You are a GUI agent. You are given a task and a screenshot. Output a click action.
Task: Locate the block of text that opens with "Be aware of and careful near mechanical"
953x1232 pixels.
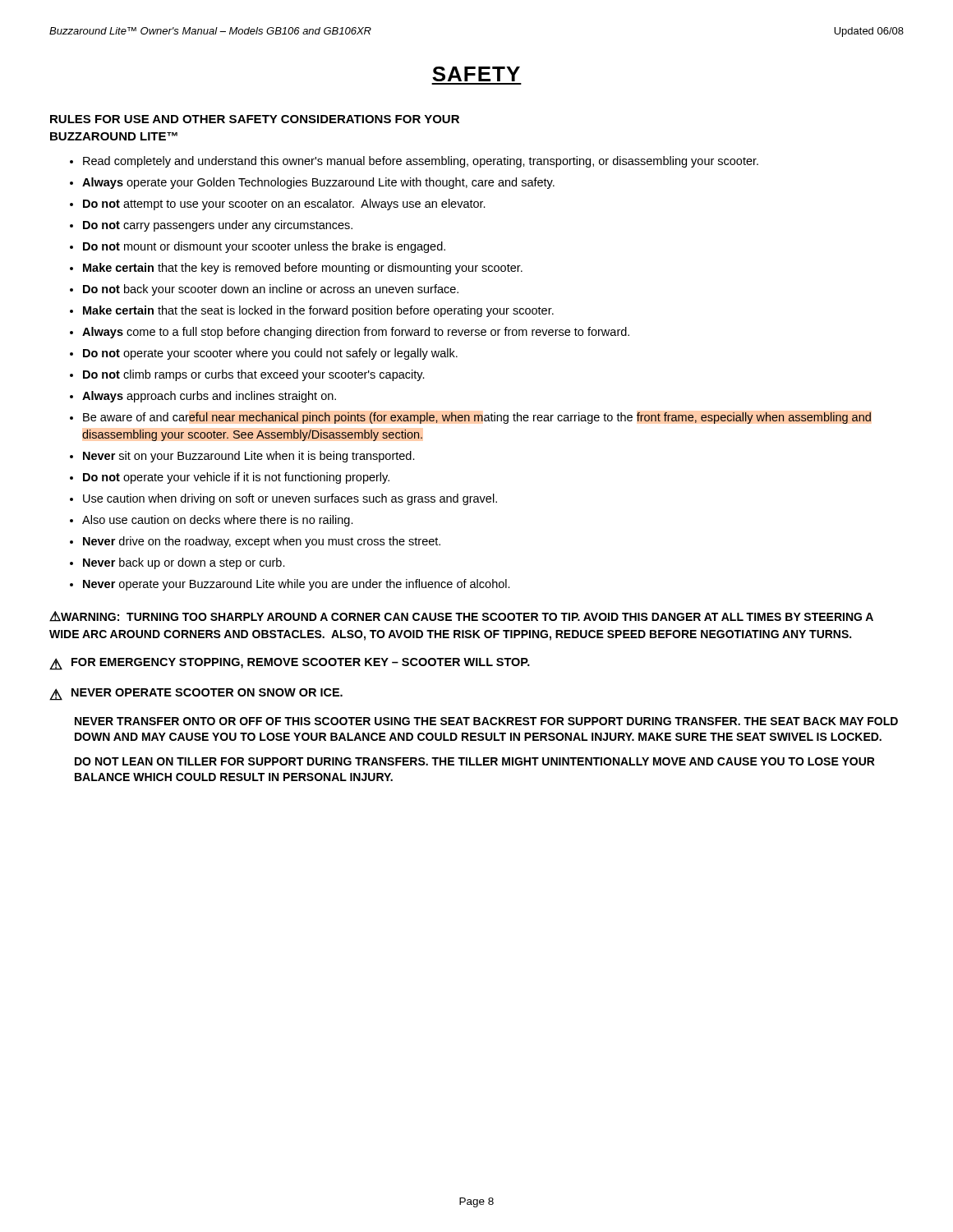click(x=477, y=426)
